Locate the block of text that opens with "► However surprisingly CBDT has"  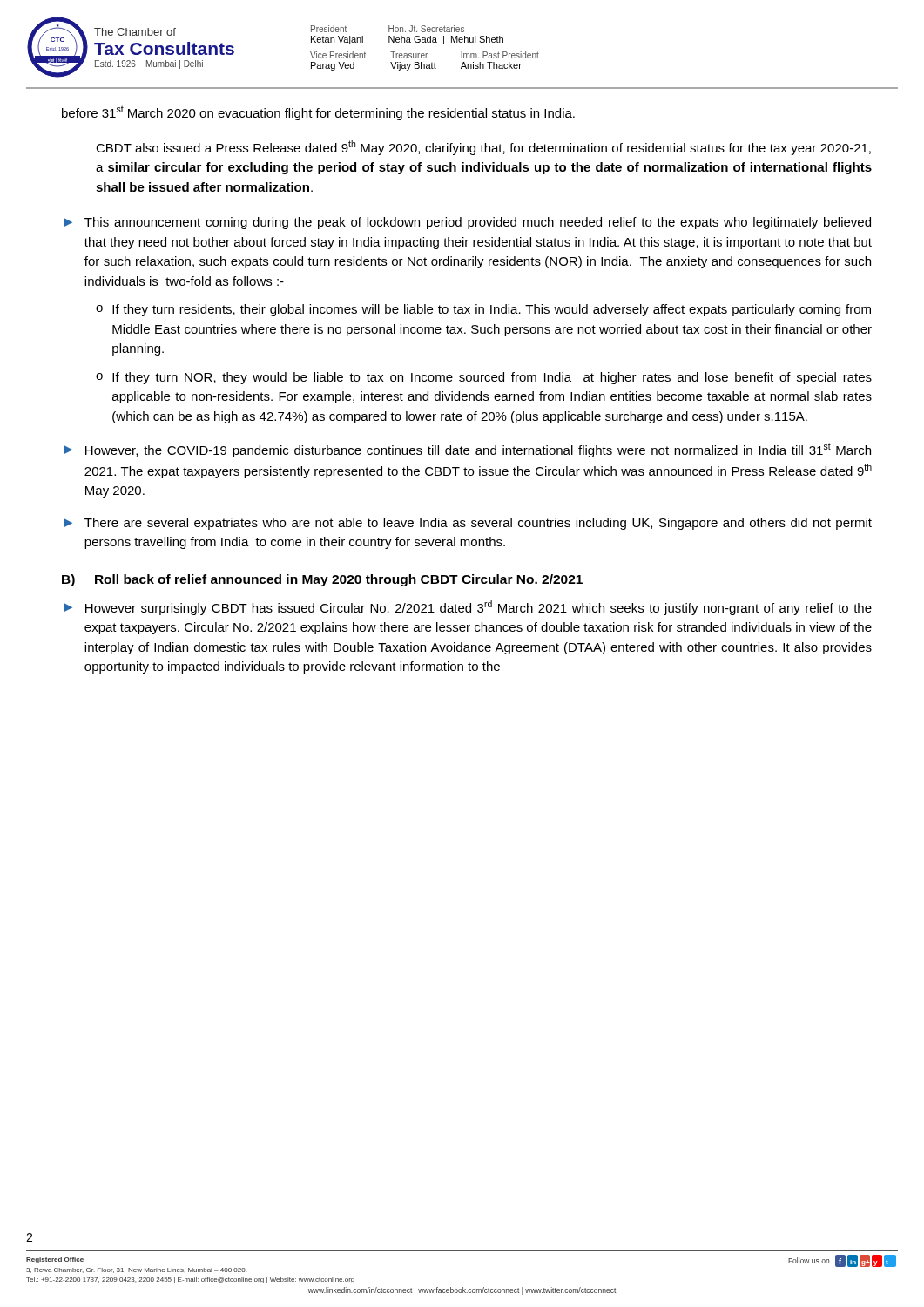[x=466, y=637]
